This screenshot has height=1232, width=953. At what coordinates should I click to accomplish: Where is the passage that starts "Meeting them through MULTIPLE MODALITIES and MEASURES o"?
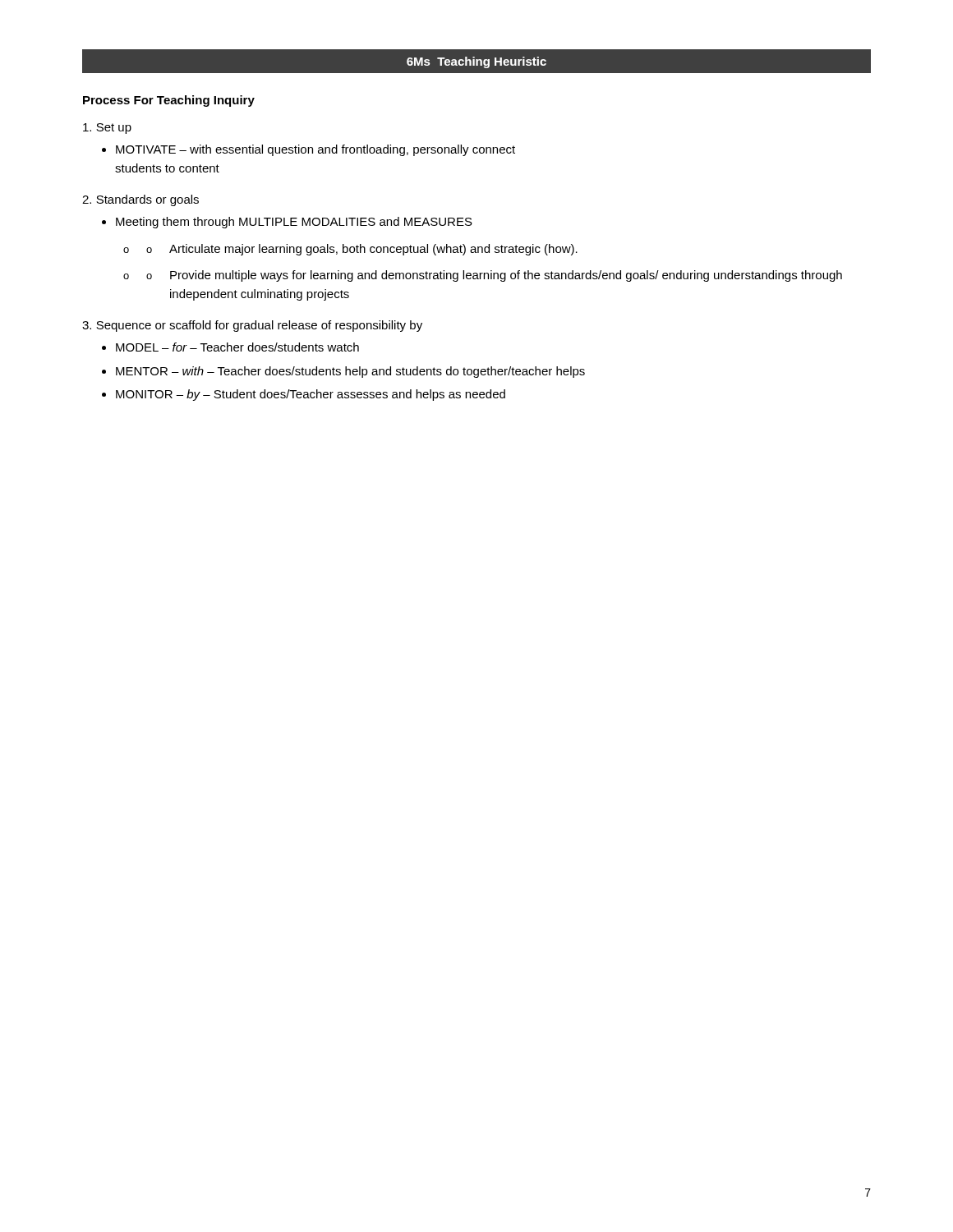pos(493,259)
